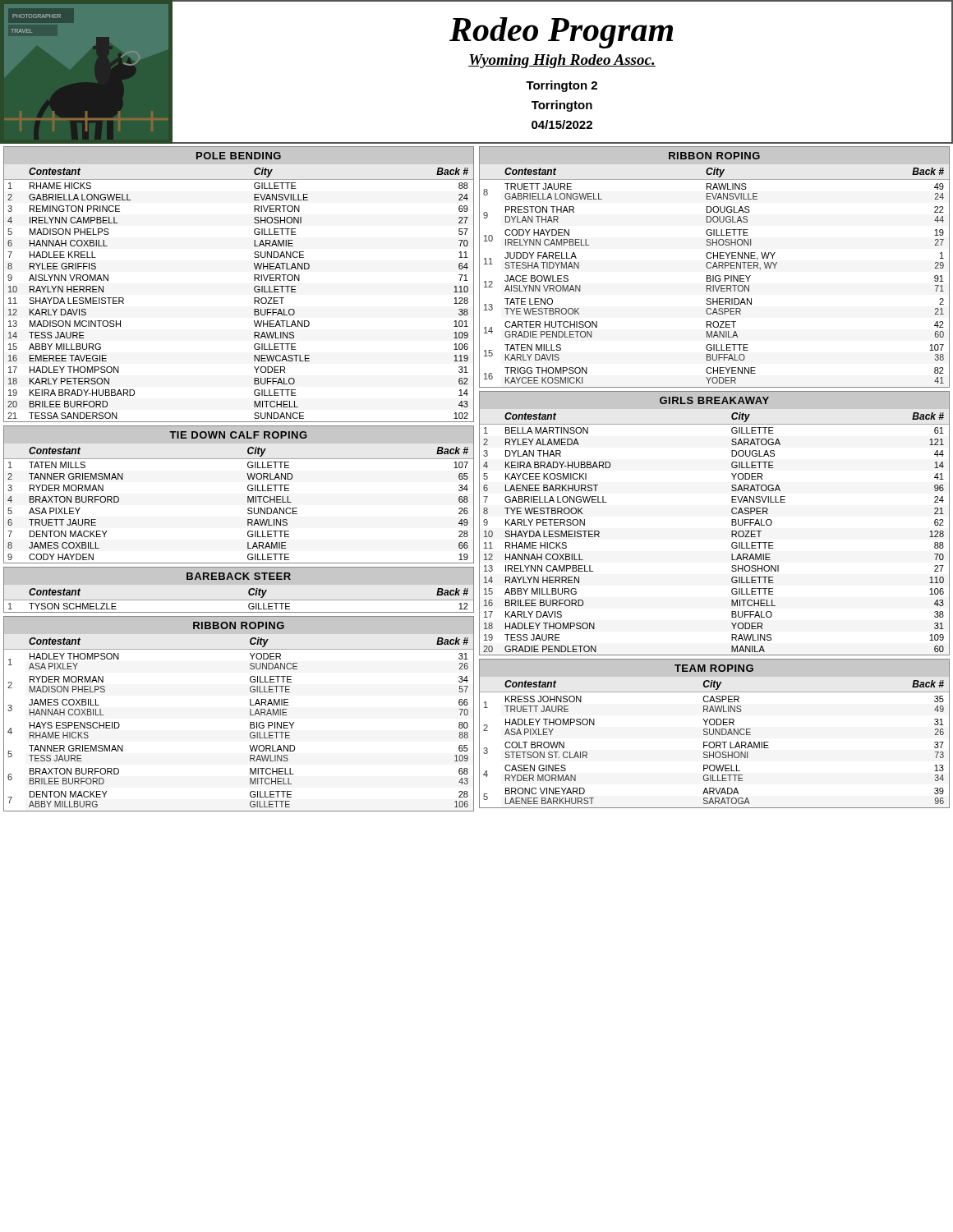Click on the table containing "STETSON ST. CLAIR"

(x=714, y=733)
